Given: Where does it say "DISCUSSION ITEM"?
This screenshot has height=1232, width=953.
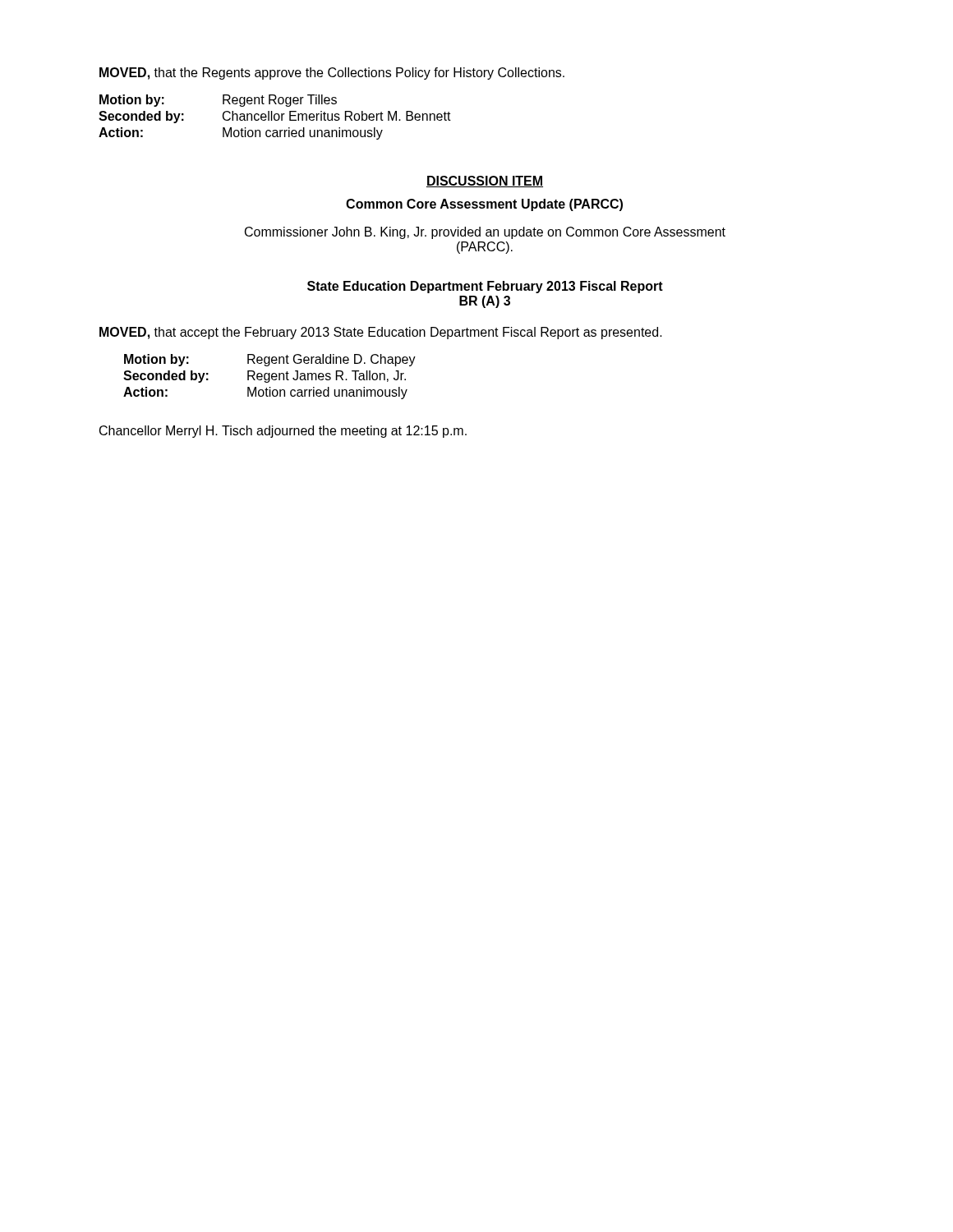Looking at the screenshot, I should coord(485,181).
